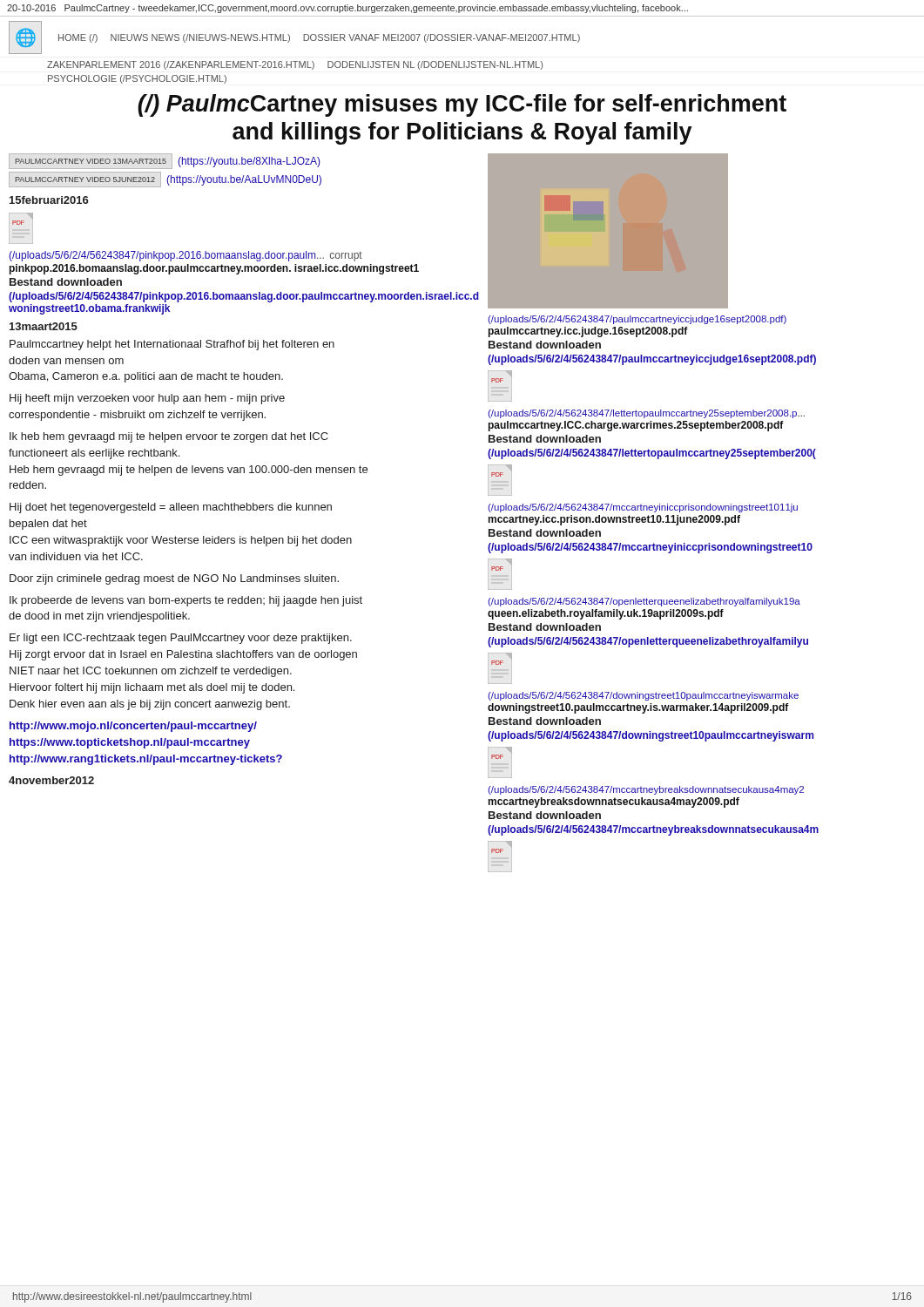Viewport: 924px width, 1307px height.
Task: Select the passage starting "Door zijn criminele"
Action: pyautogui.click(x=174, y=578)
